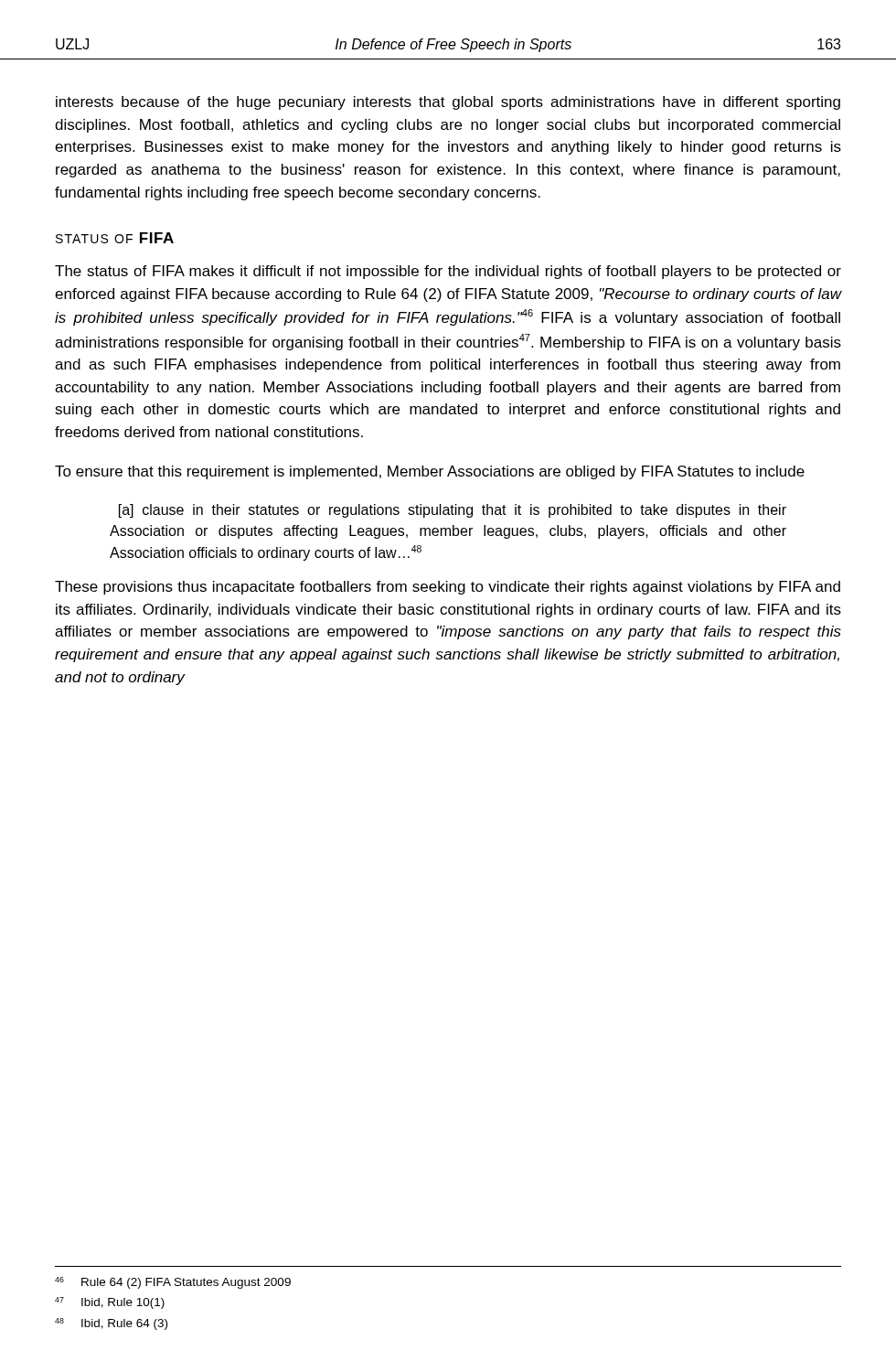Find "Status of FIFA" on this page

(115, 238)
